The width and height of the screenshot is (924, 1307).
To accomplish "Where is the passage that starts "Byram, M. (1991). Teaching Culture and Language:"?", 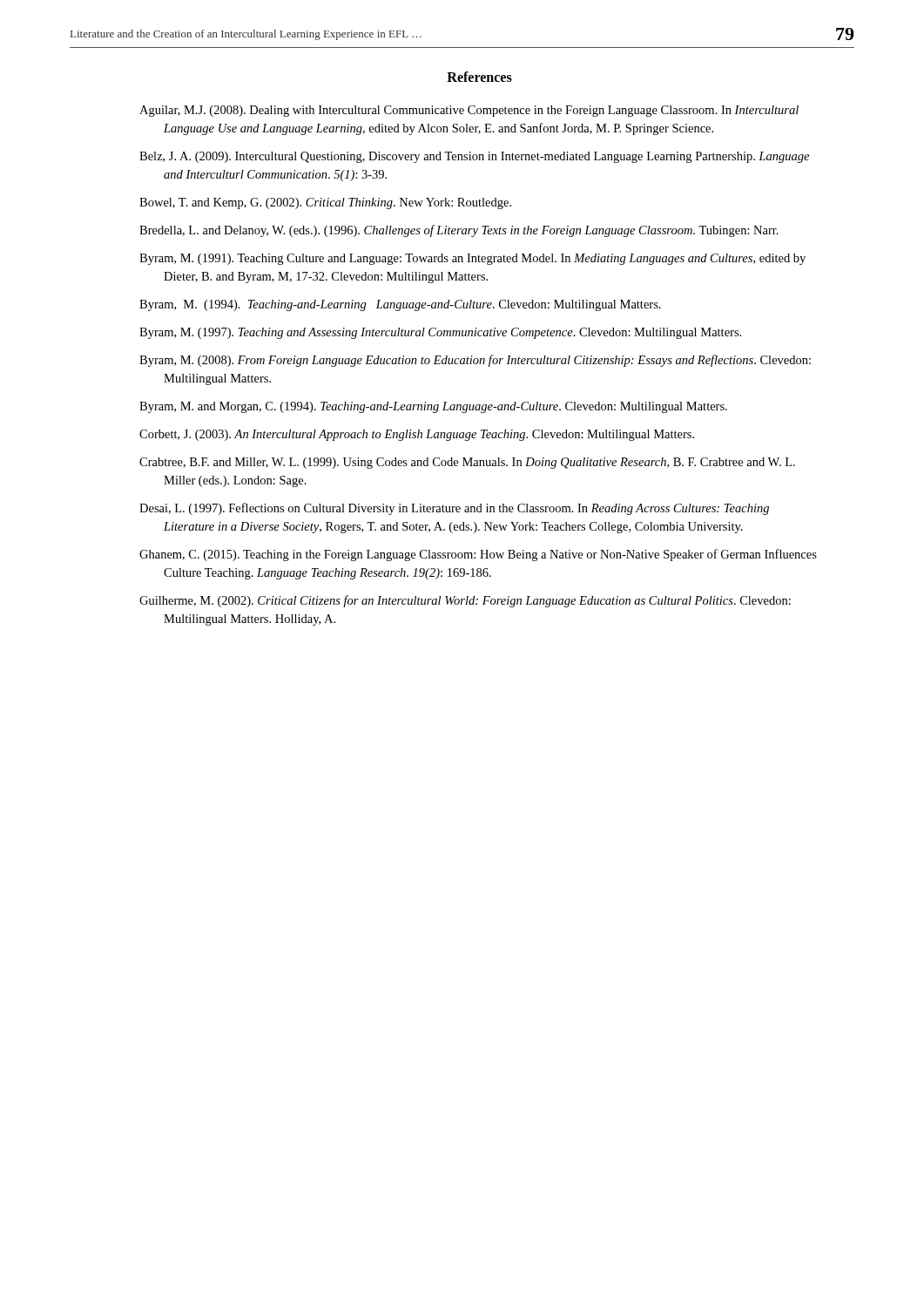I will click(x=473, y=267).
